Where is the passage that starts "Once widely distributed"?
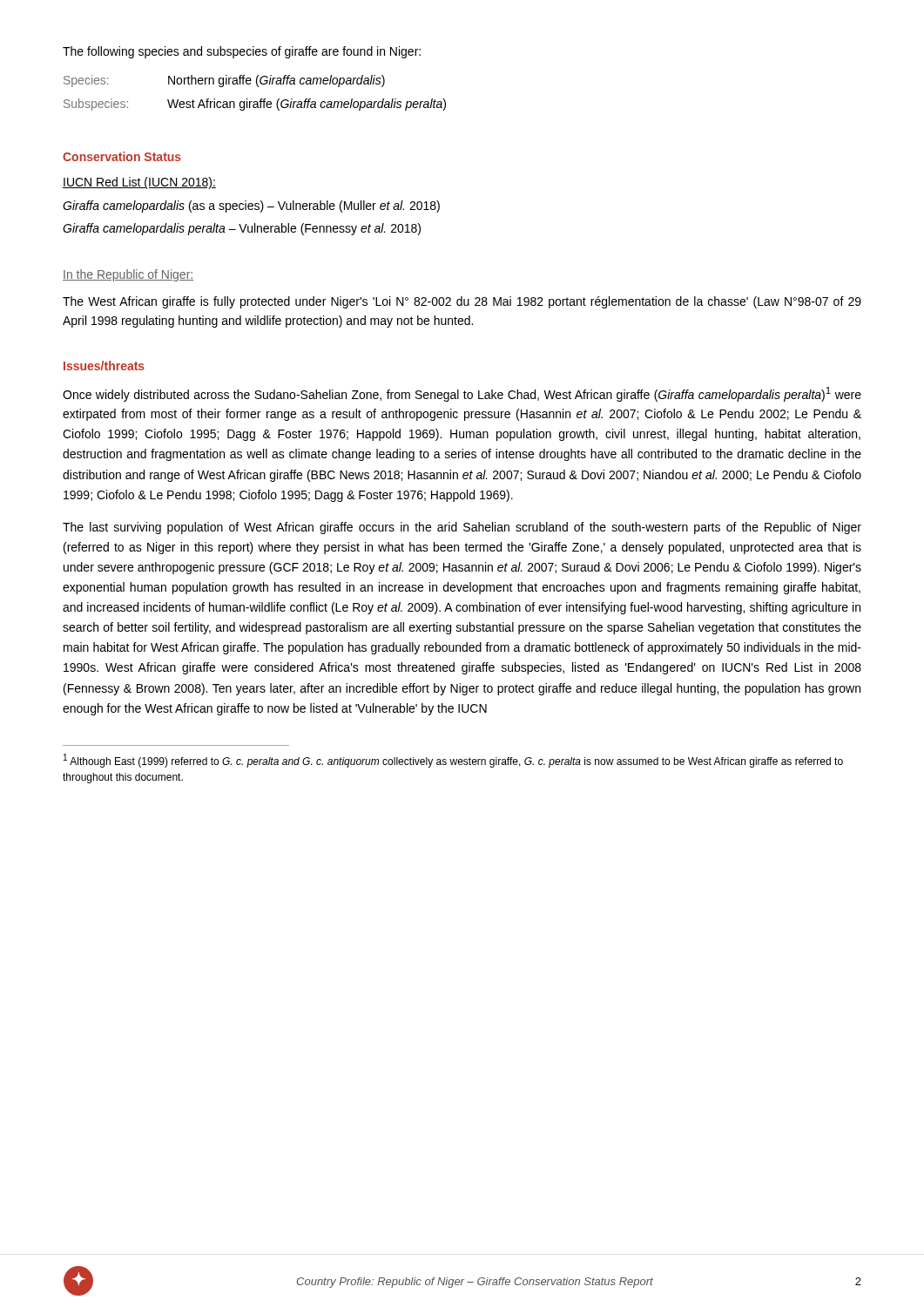Screen dimensions: 1307x924 pyautogui.click(x=462, y=443)
